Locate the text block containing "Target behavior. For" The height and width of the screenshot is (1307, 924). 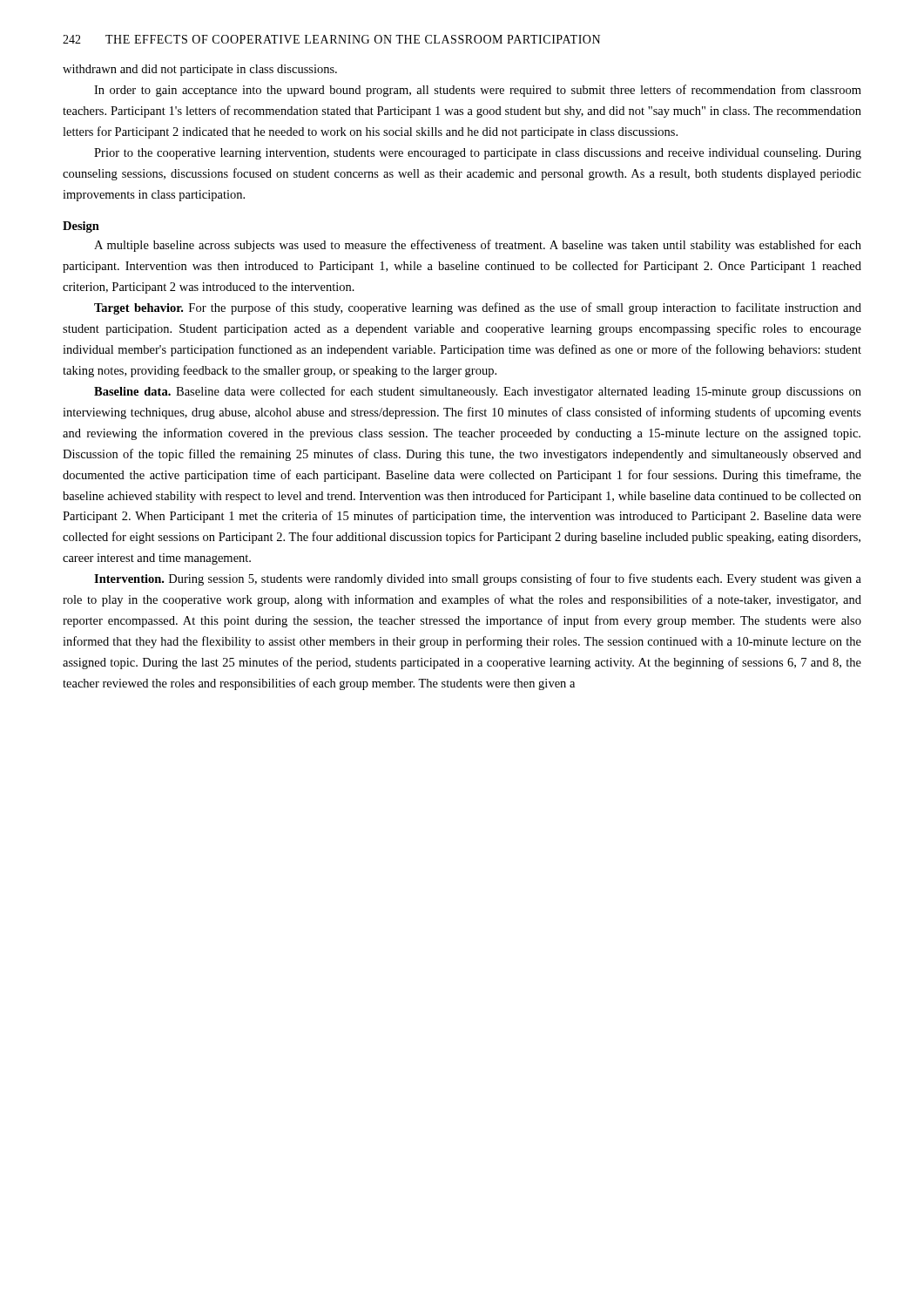pos(462,340)
